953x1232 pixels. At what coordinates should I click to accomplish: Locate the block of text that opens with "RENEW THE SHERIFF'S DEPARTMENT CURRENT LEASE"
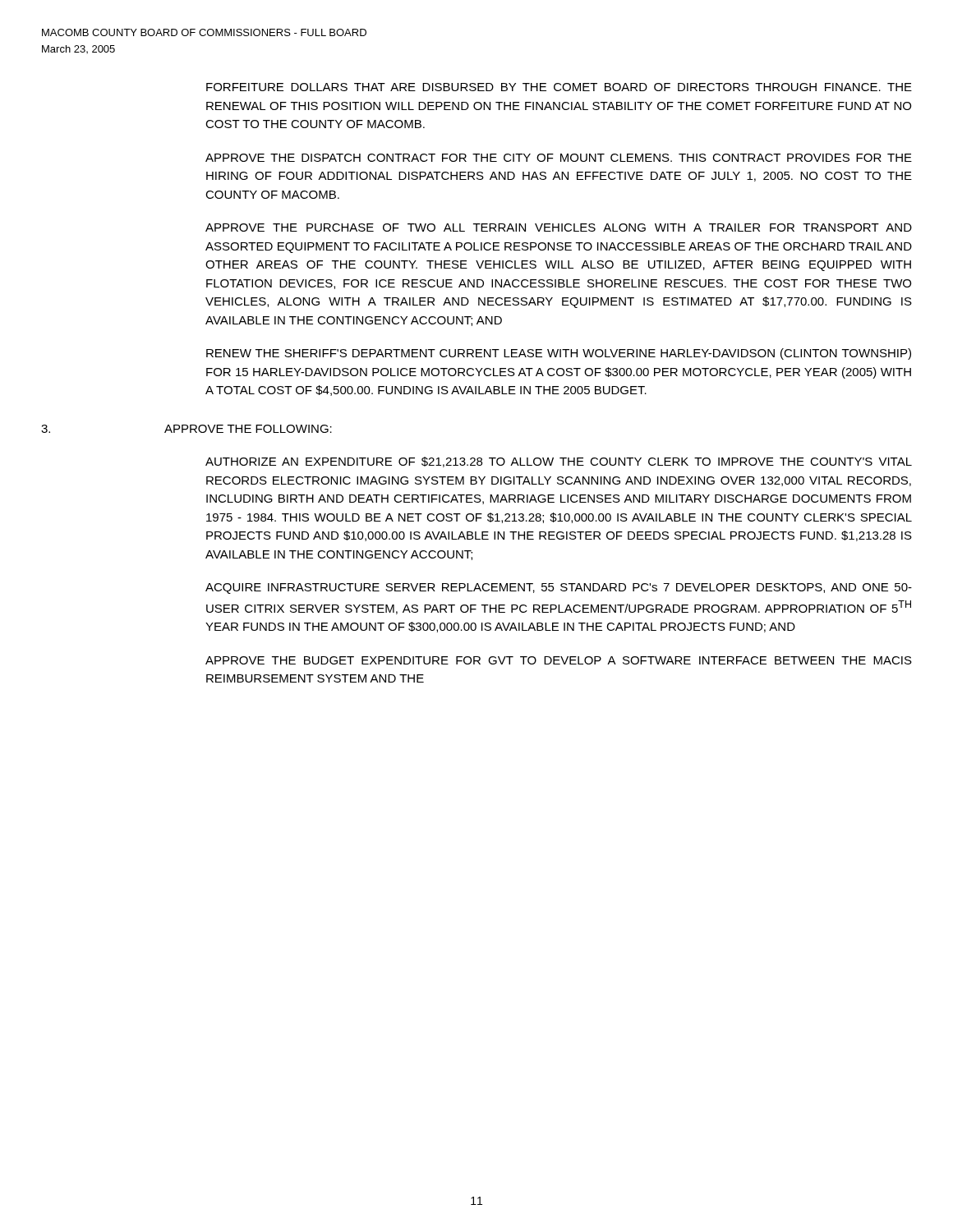(559, 371)
